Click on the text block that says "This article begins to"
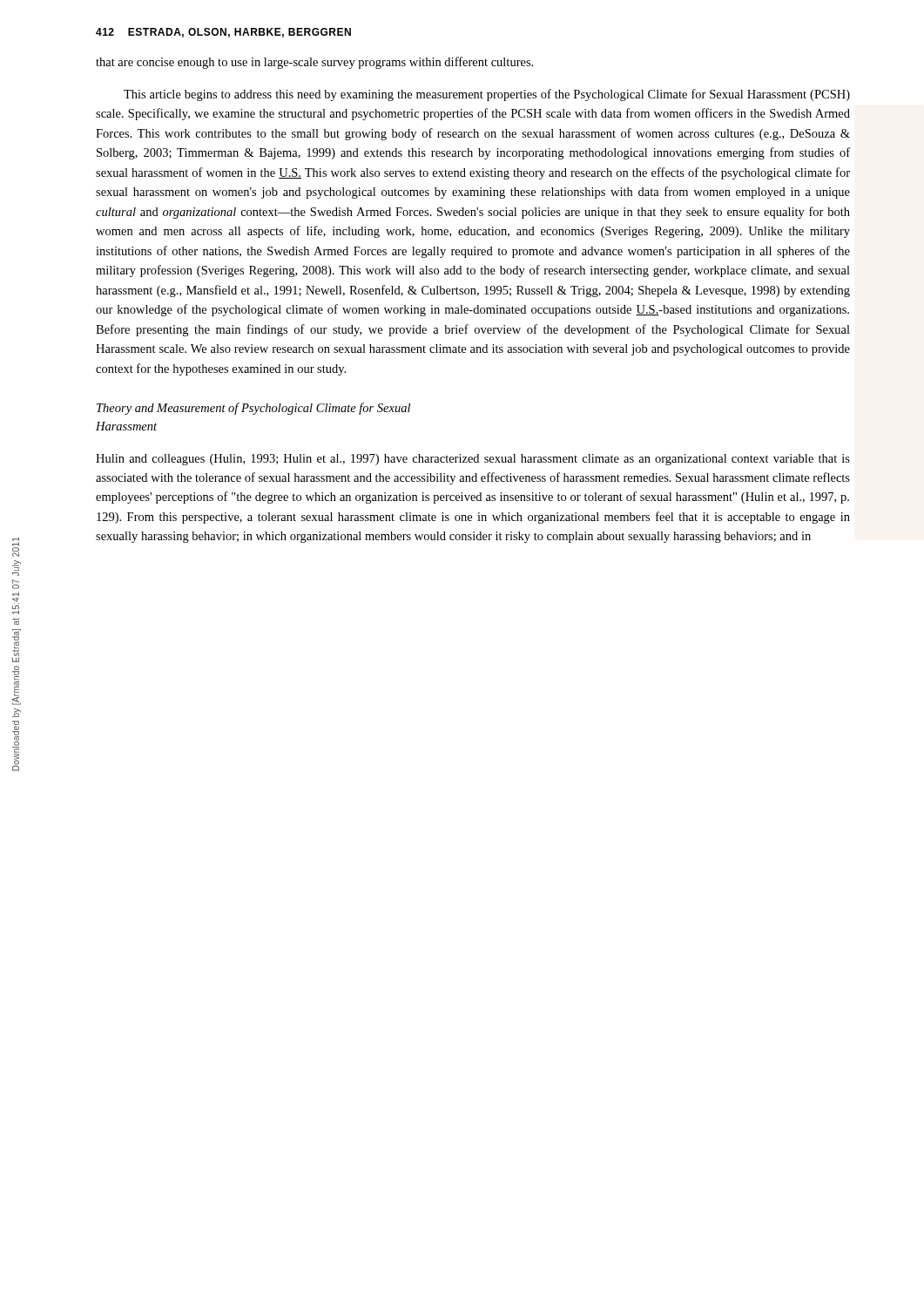 (x=473, y=231)
